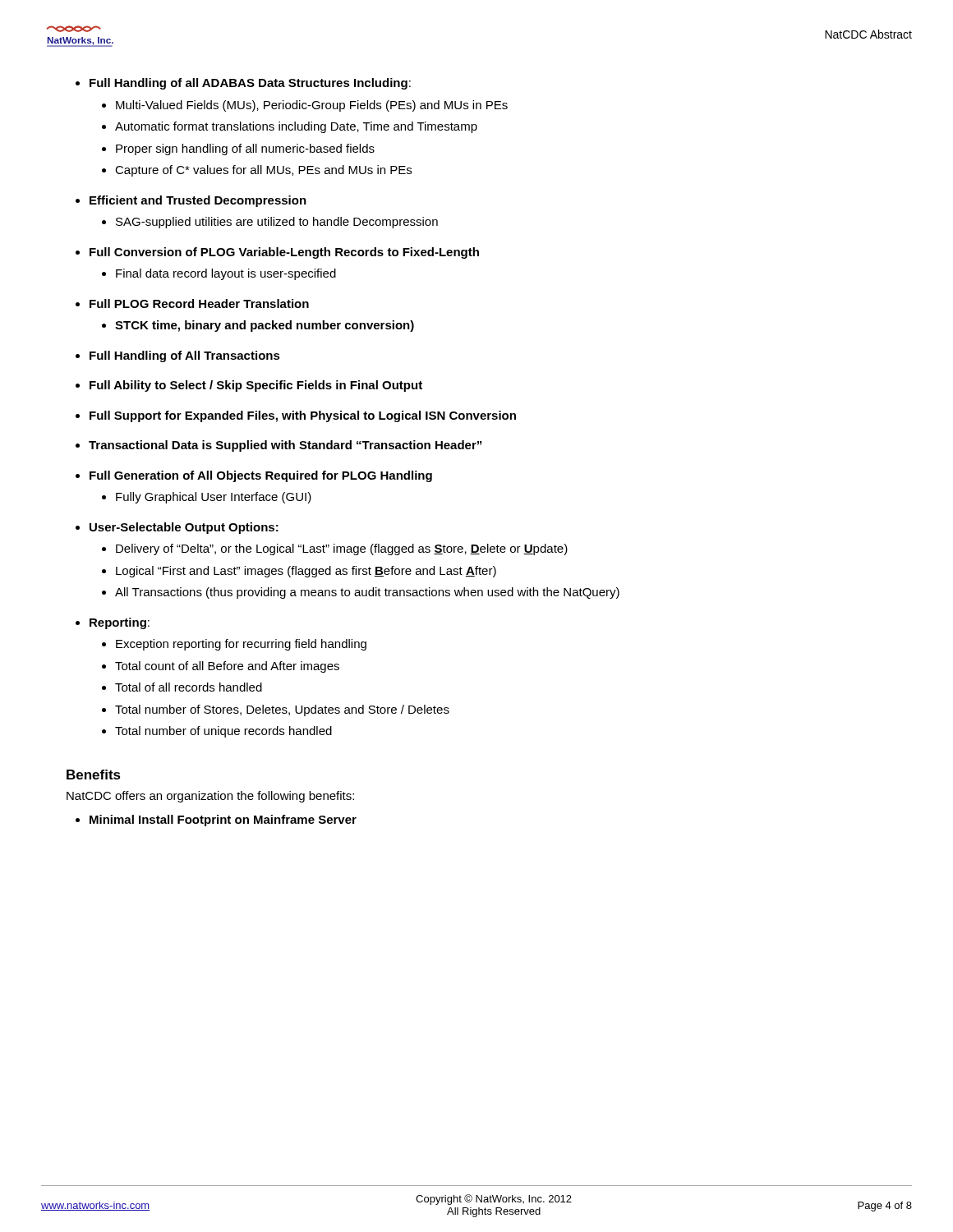Find the section header
Viewport: 953px width, 1232px height.
(93, 774)
